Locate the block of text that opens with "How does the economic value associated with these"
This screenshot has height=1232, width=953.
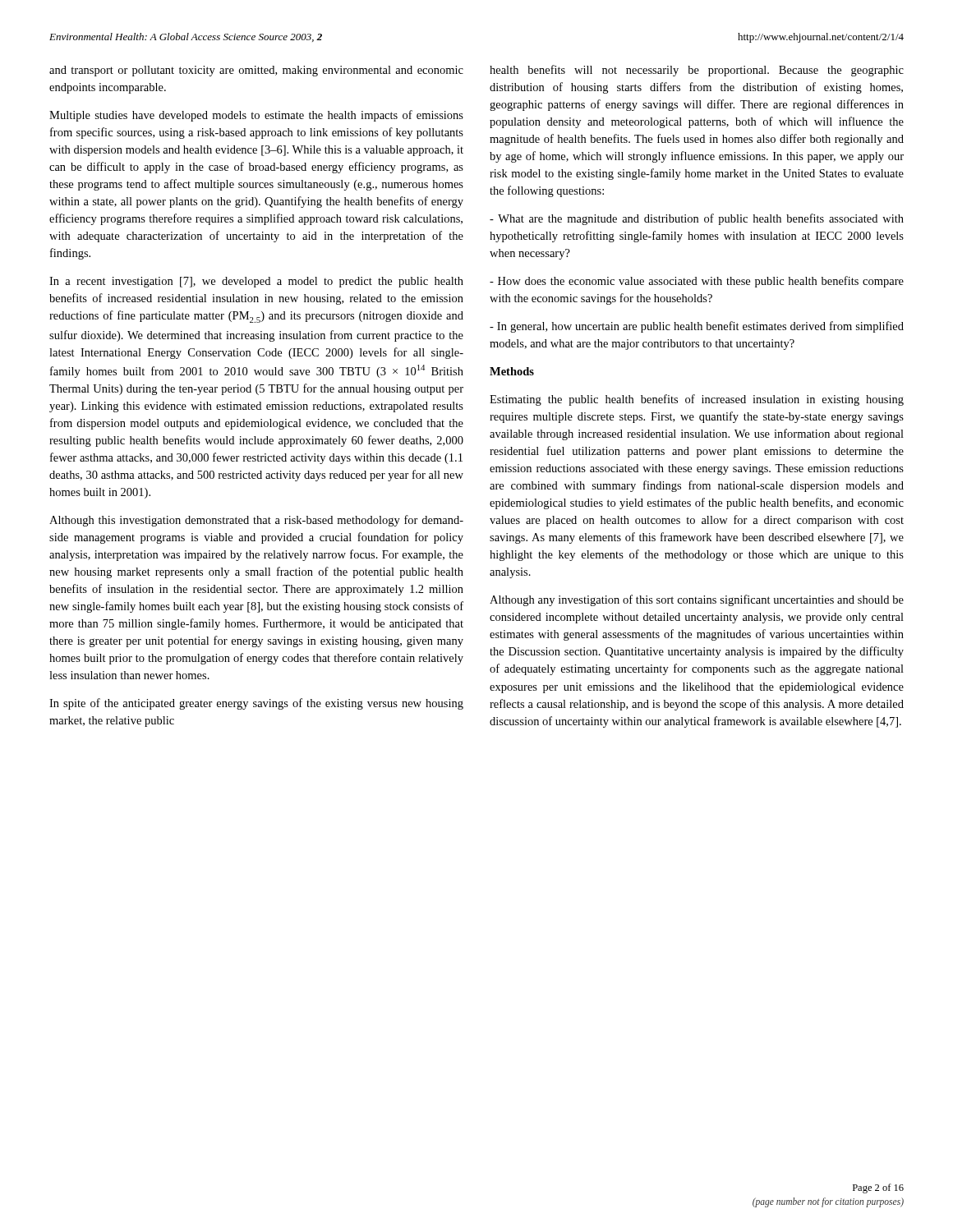[697, 290]
